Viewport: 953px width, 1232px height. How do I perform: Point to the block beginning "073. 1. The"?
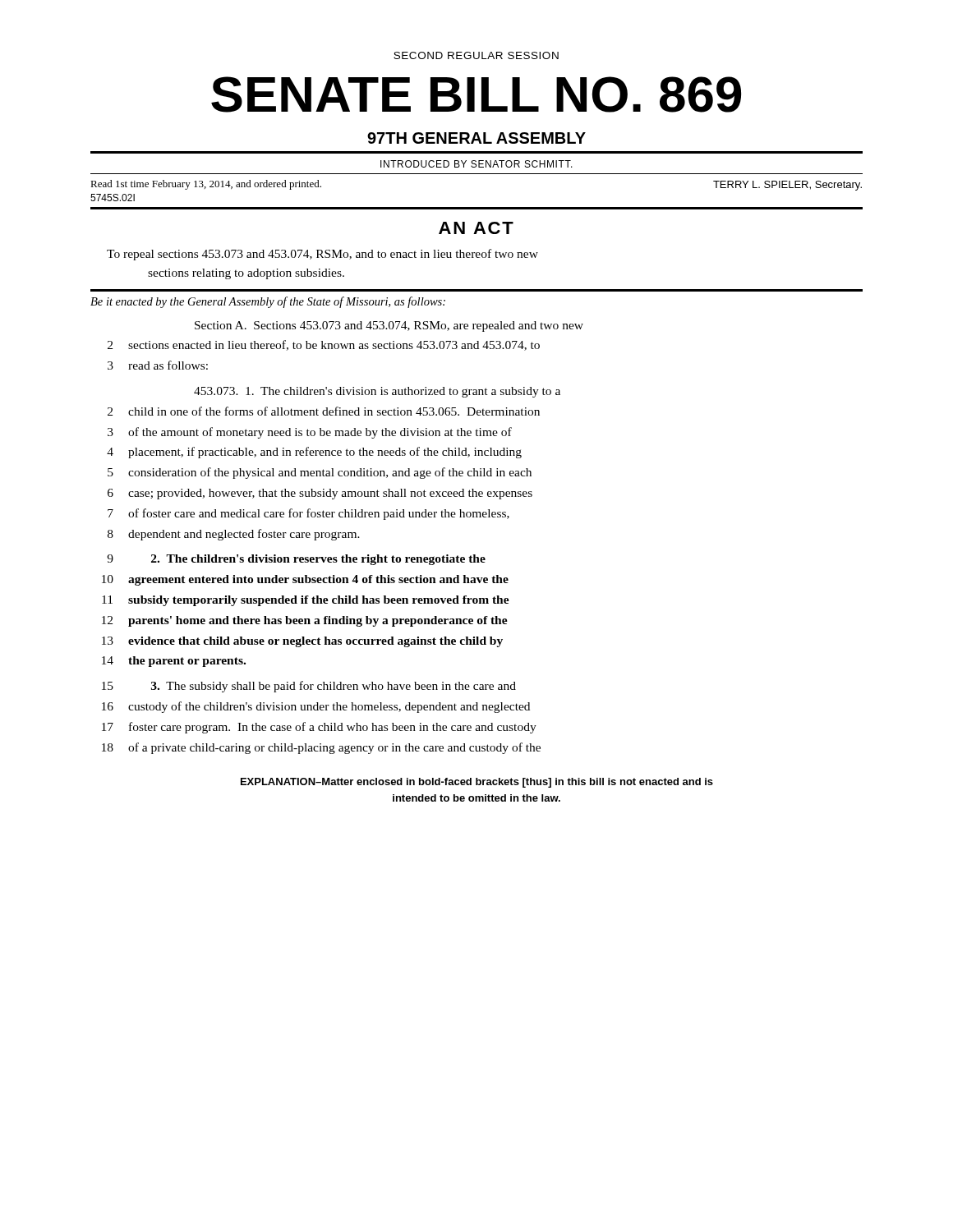(x=476, y=463)
